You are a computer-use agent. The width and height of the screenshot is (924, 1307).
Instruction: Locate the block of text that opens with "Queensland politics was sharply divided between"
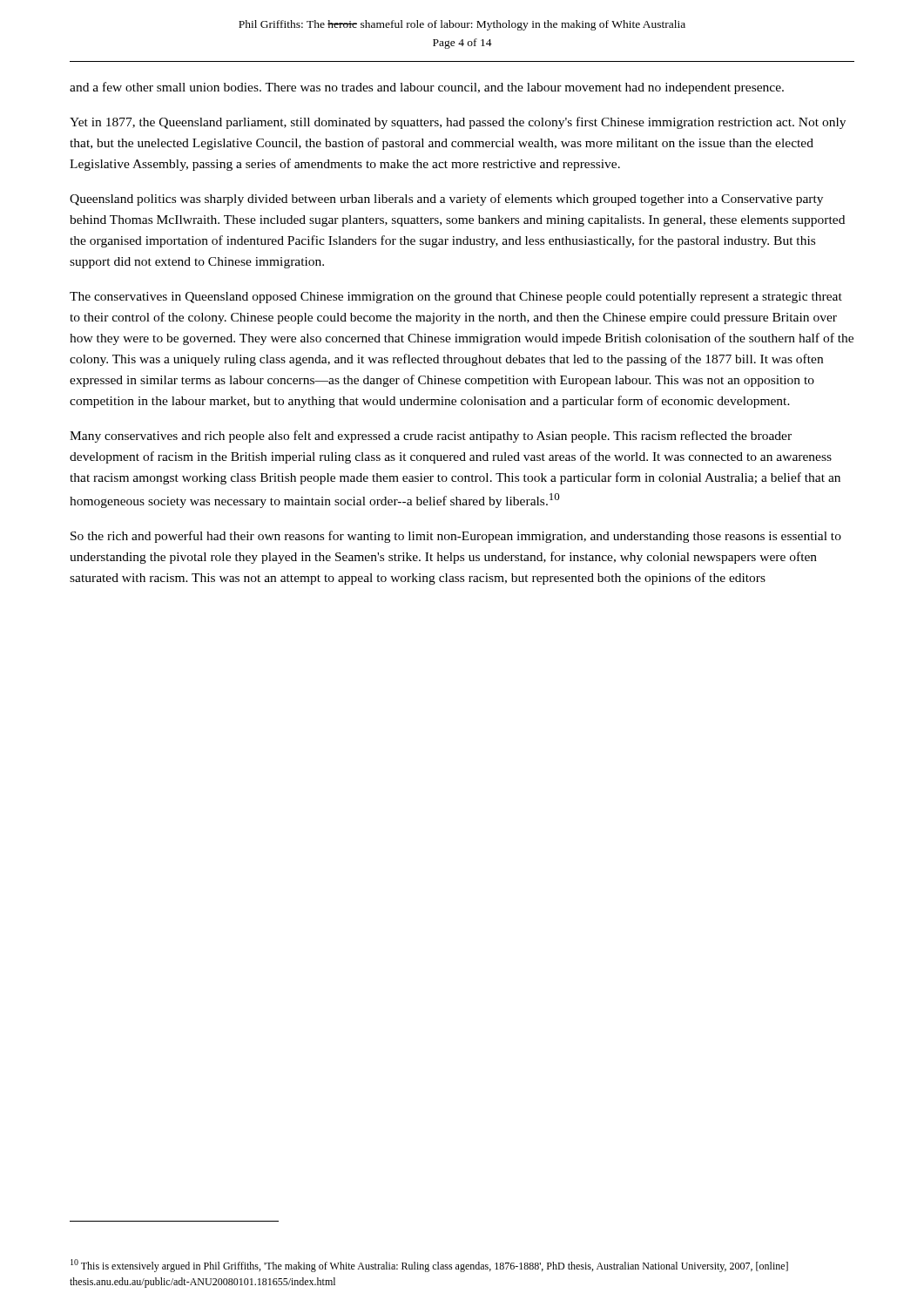[x=462, y=230]
